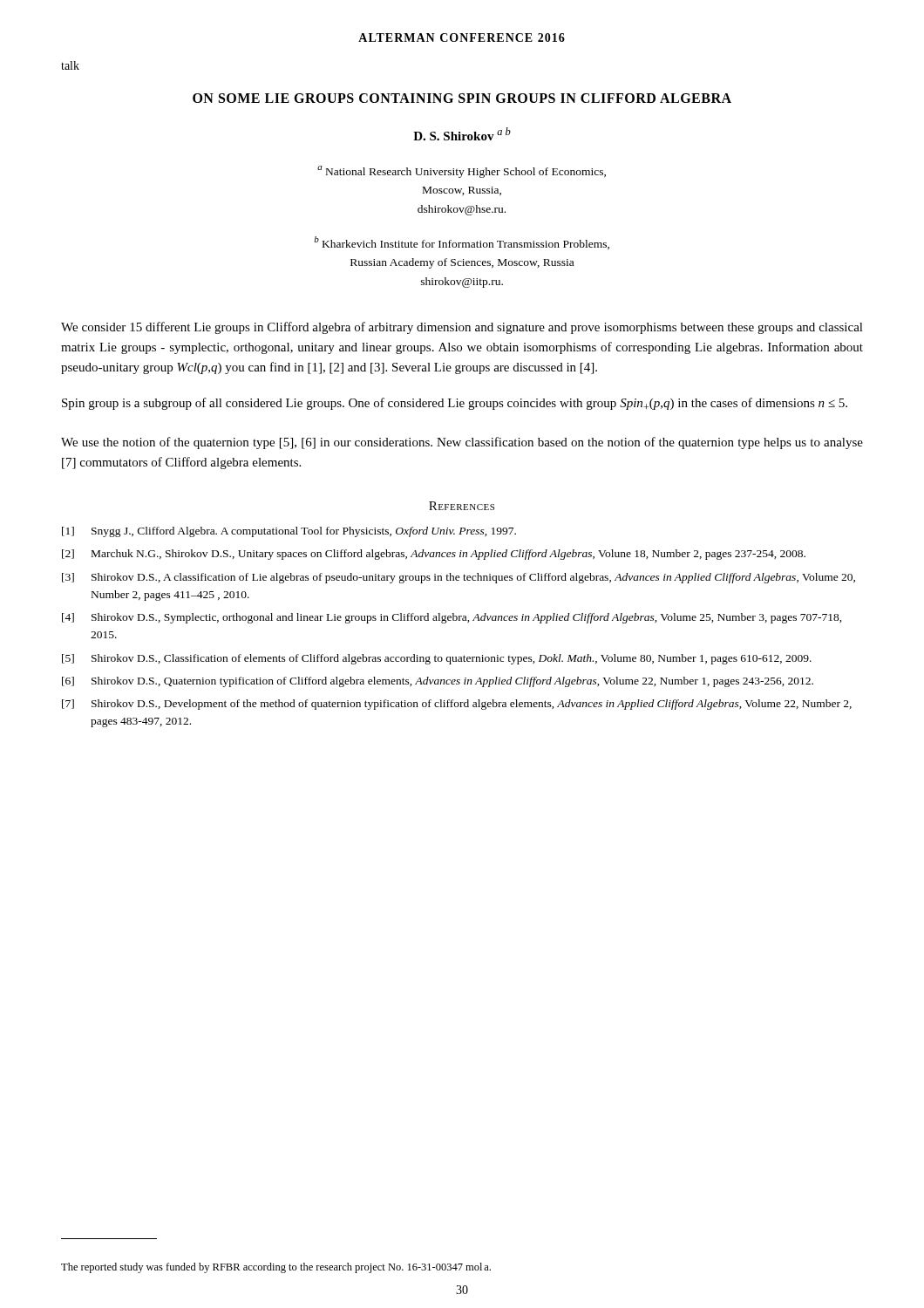Find the text with the text "D. S. Shirokov a b"

click(462, 134)
